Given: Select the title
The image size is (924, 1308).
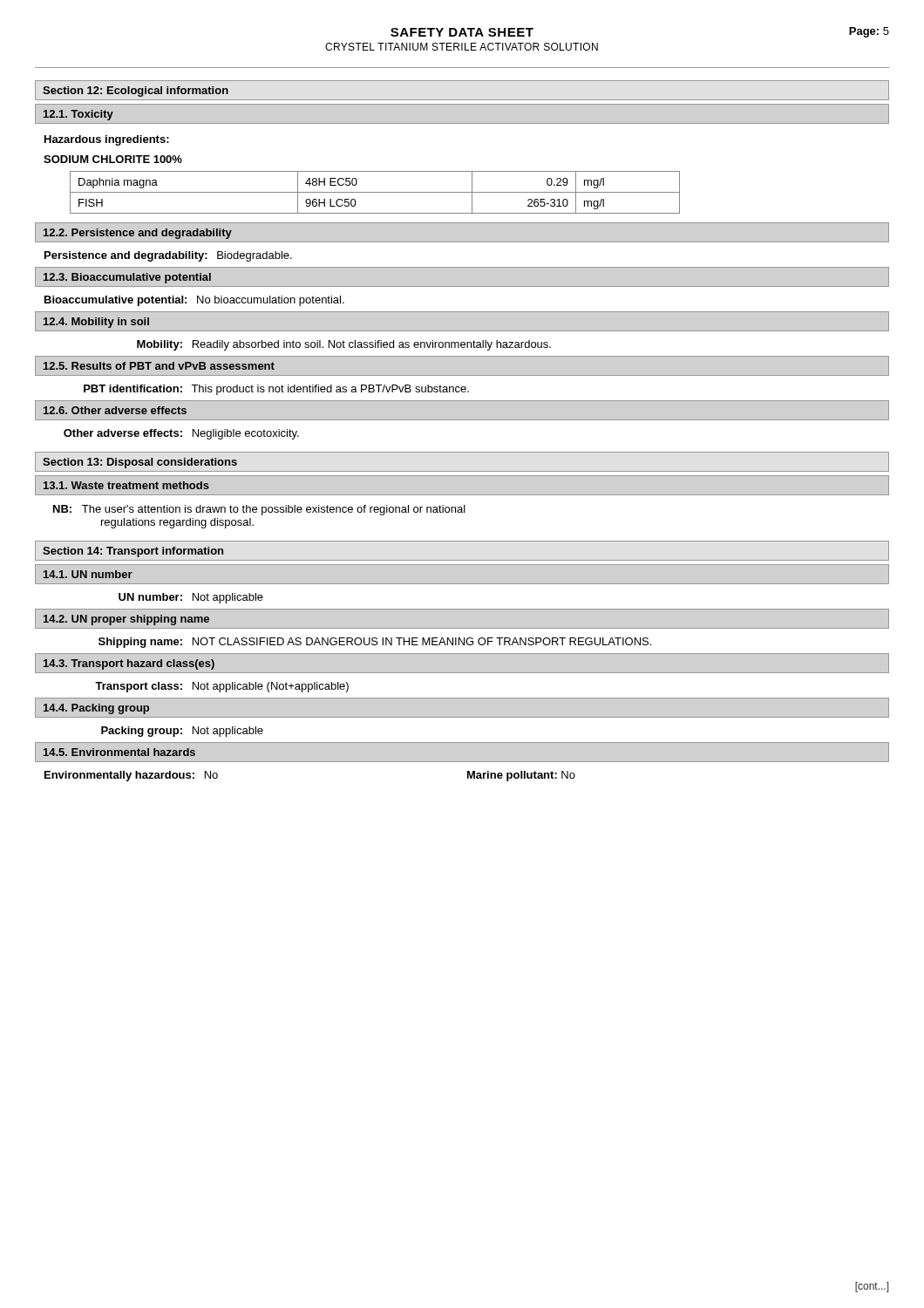Looking at the screenshot, I should [x=462, y=39].
